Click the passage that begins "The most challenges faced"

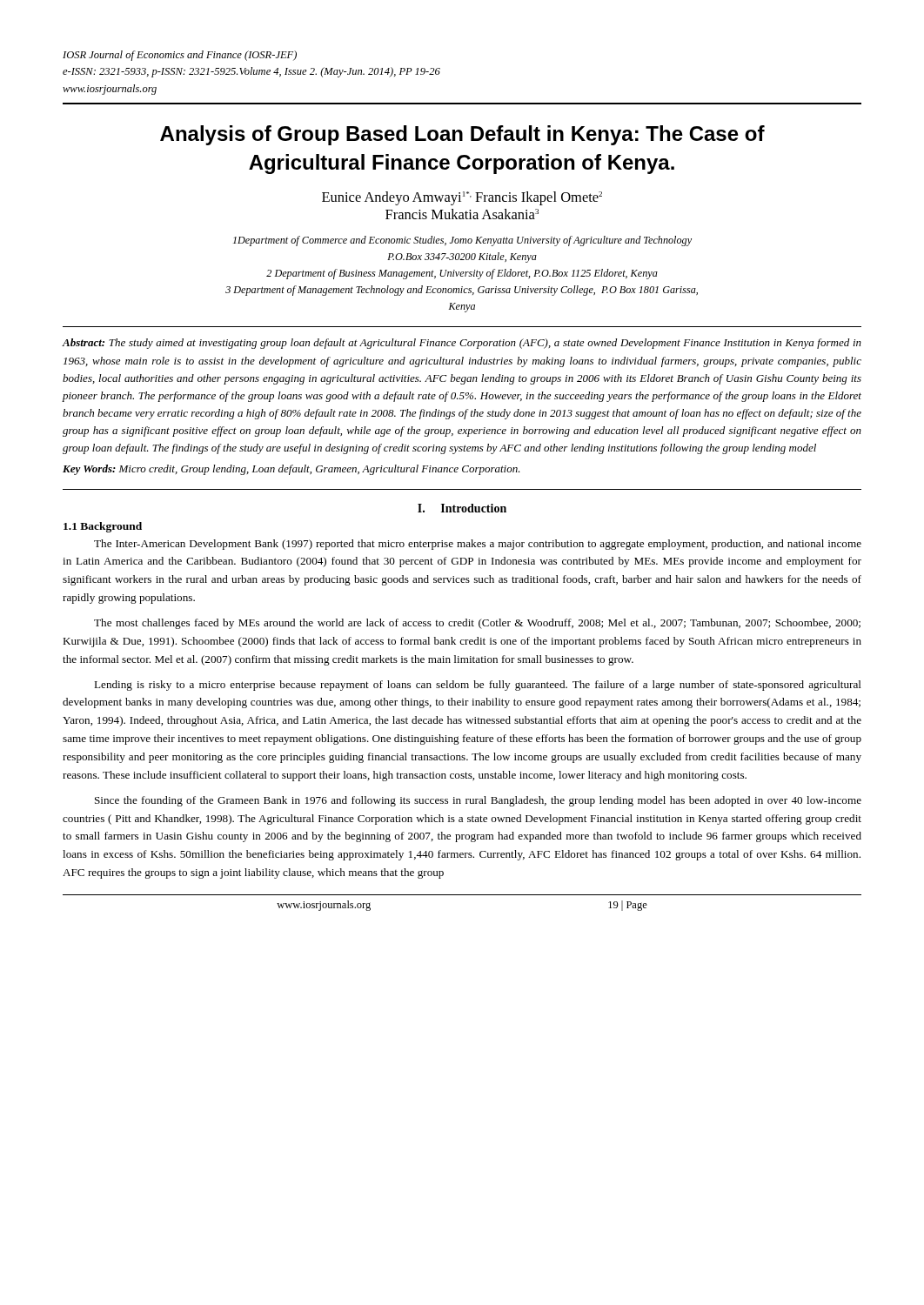click(x=462, y=641)
